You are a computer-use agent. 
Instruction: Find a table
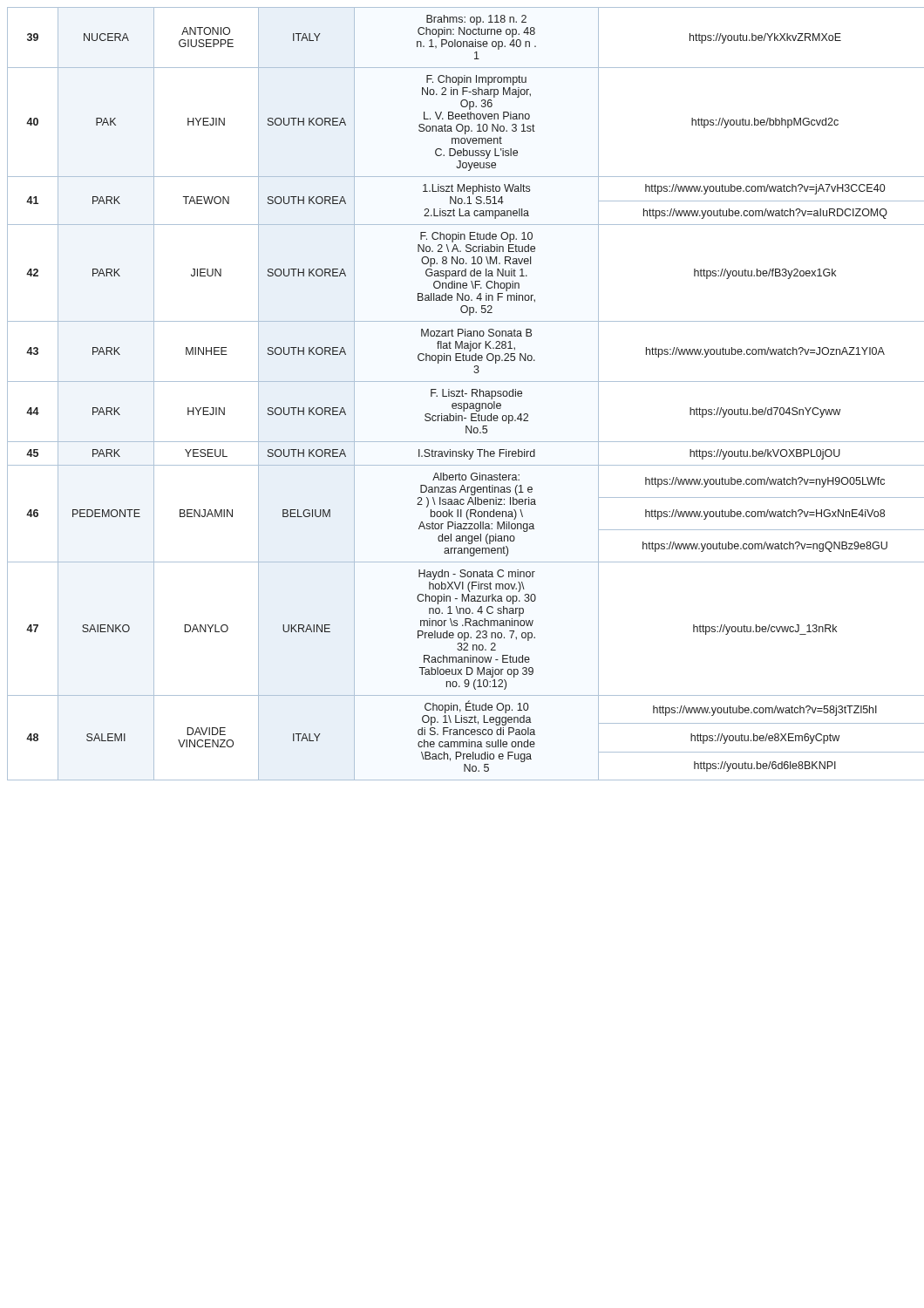(462, 394)
